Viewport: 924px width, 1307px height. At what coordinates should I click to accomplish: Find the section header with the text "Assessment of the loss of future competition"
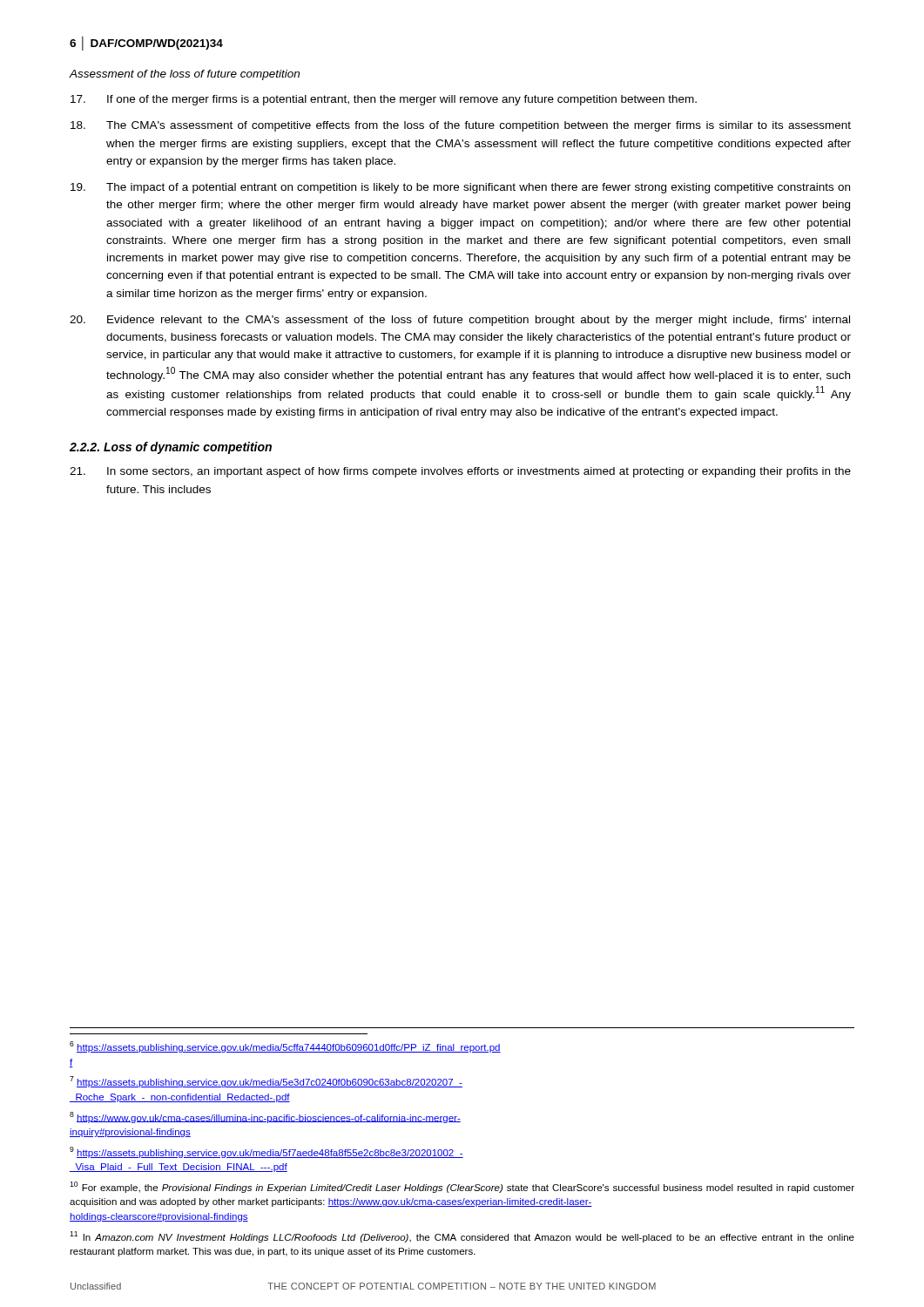click(185, 74)
